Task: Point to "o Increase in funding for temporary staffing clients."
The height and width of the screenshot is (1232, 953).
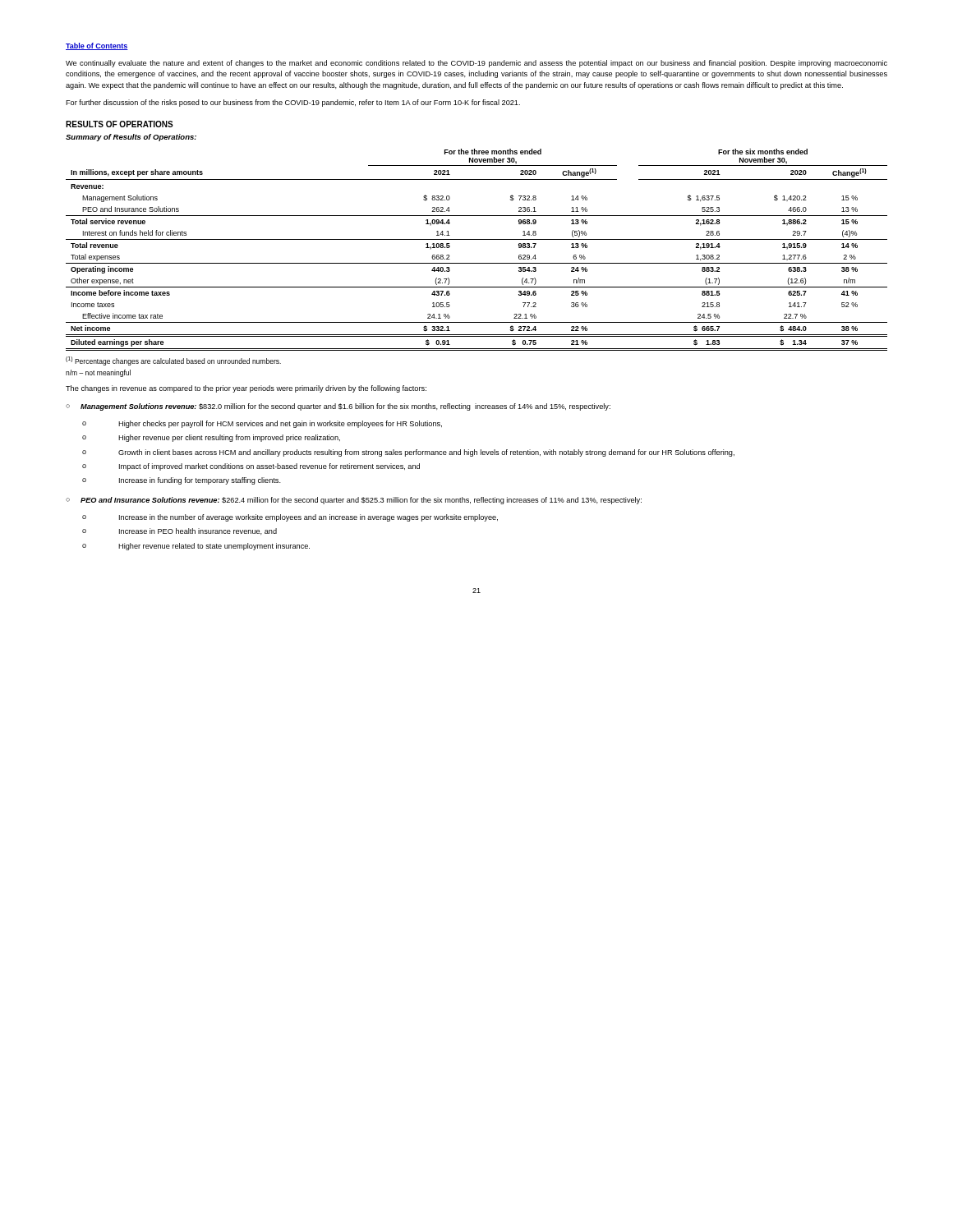Action: click(x=182, y=481)
